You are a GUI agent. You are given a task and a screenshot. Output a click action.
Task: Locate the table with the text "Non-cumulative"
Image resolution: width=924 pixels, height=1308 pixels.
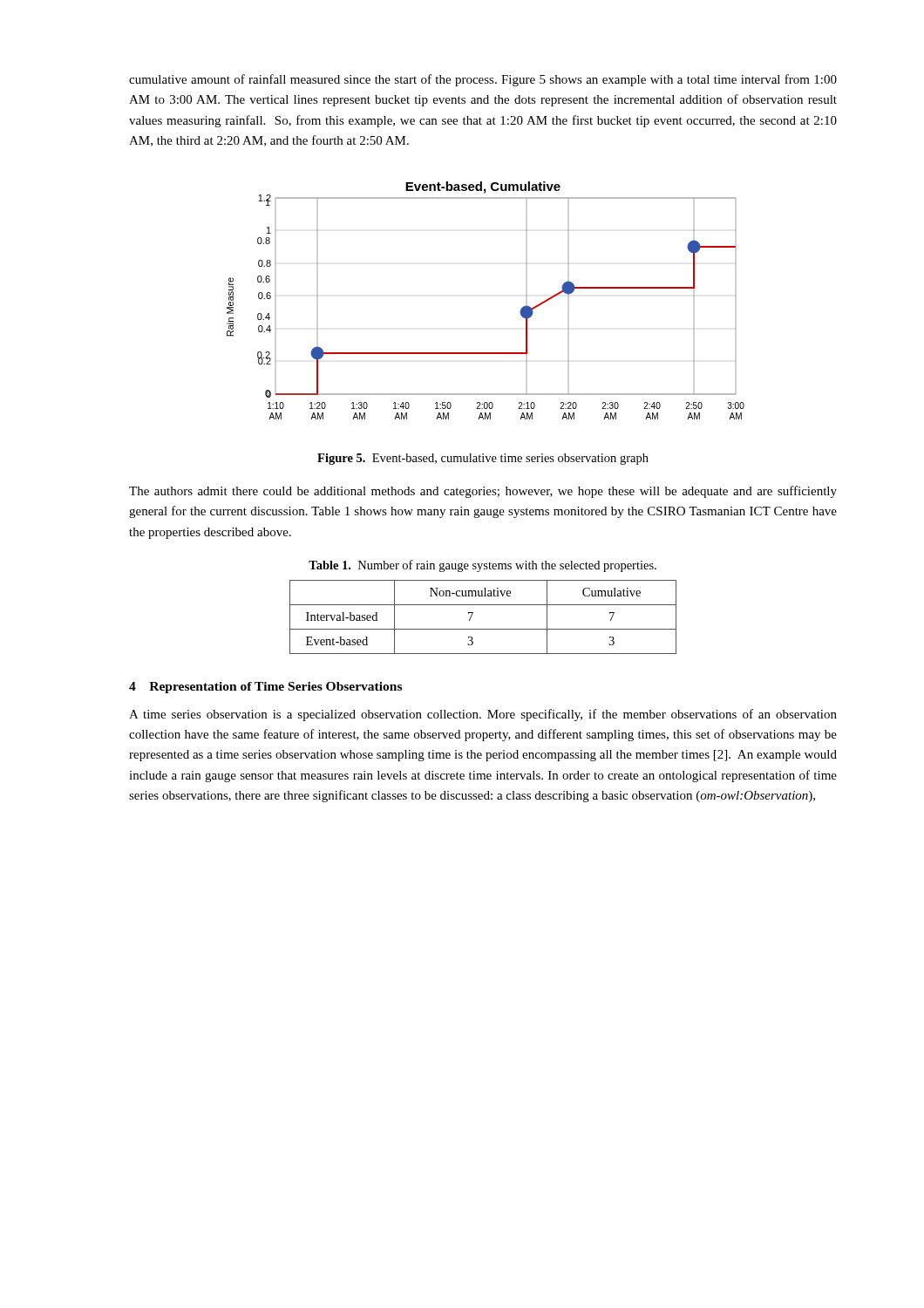coord(483,617)
